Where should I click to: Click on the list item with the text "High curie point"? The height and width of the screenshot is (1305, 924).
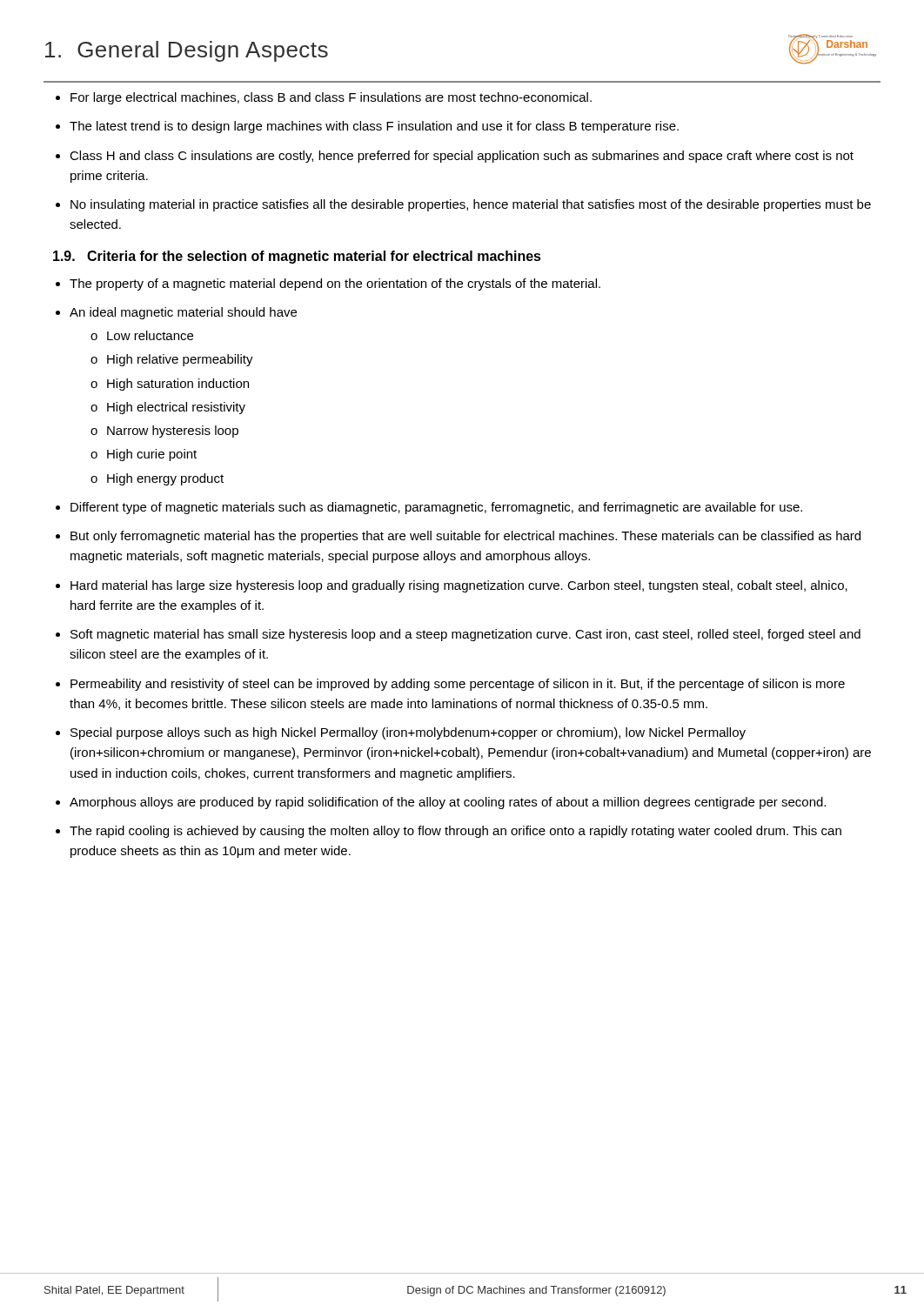pos(151,454)
